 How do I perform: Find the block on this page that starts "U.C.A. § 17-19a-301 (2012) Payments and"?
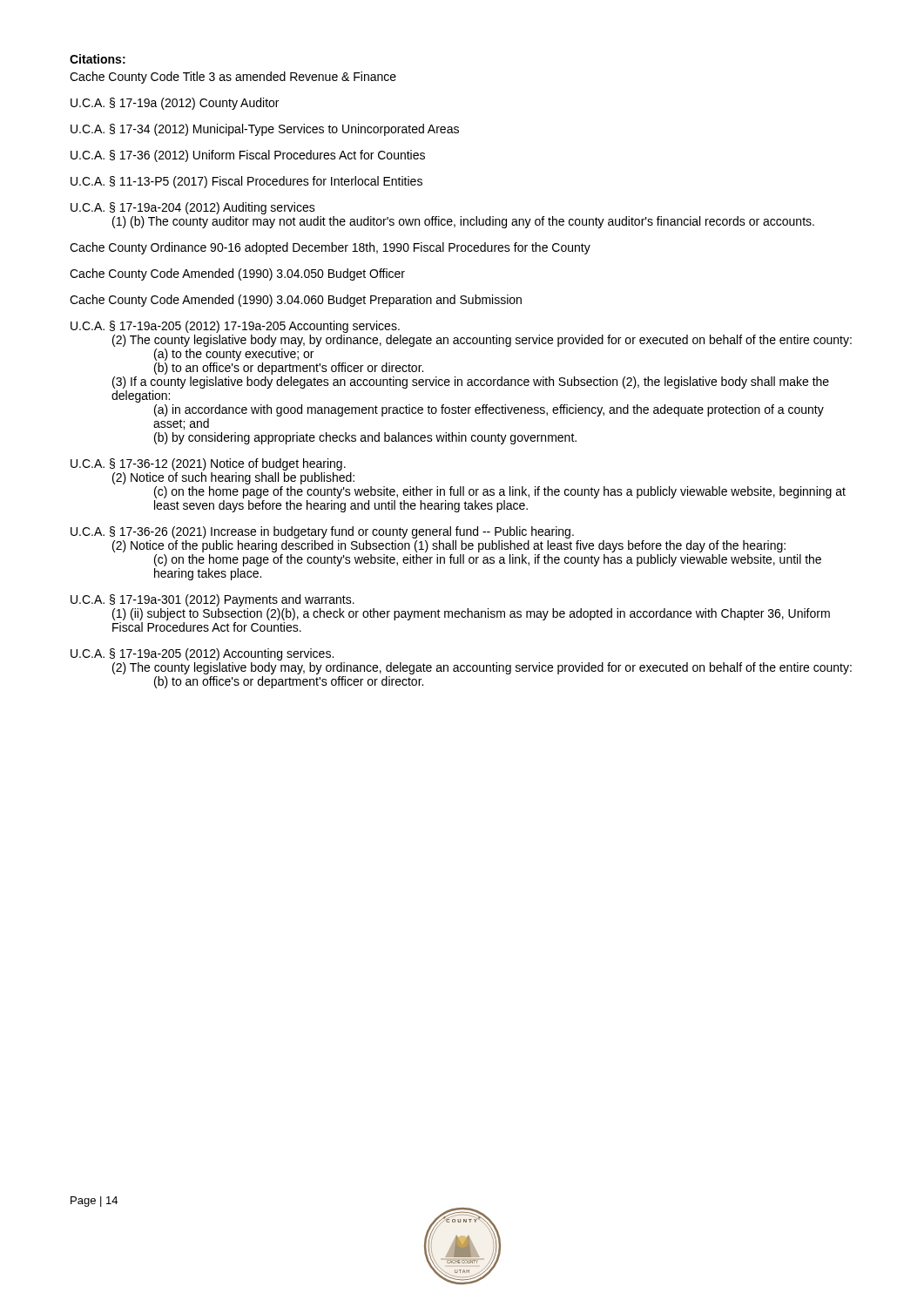click(x=462, y=613)
